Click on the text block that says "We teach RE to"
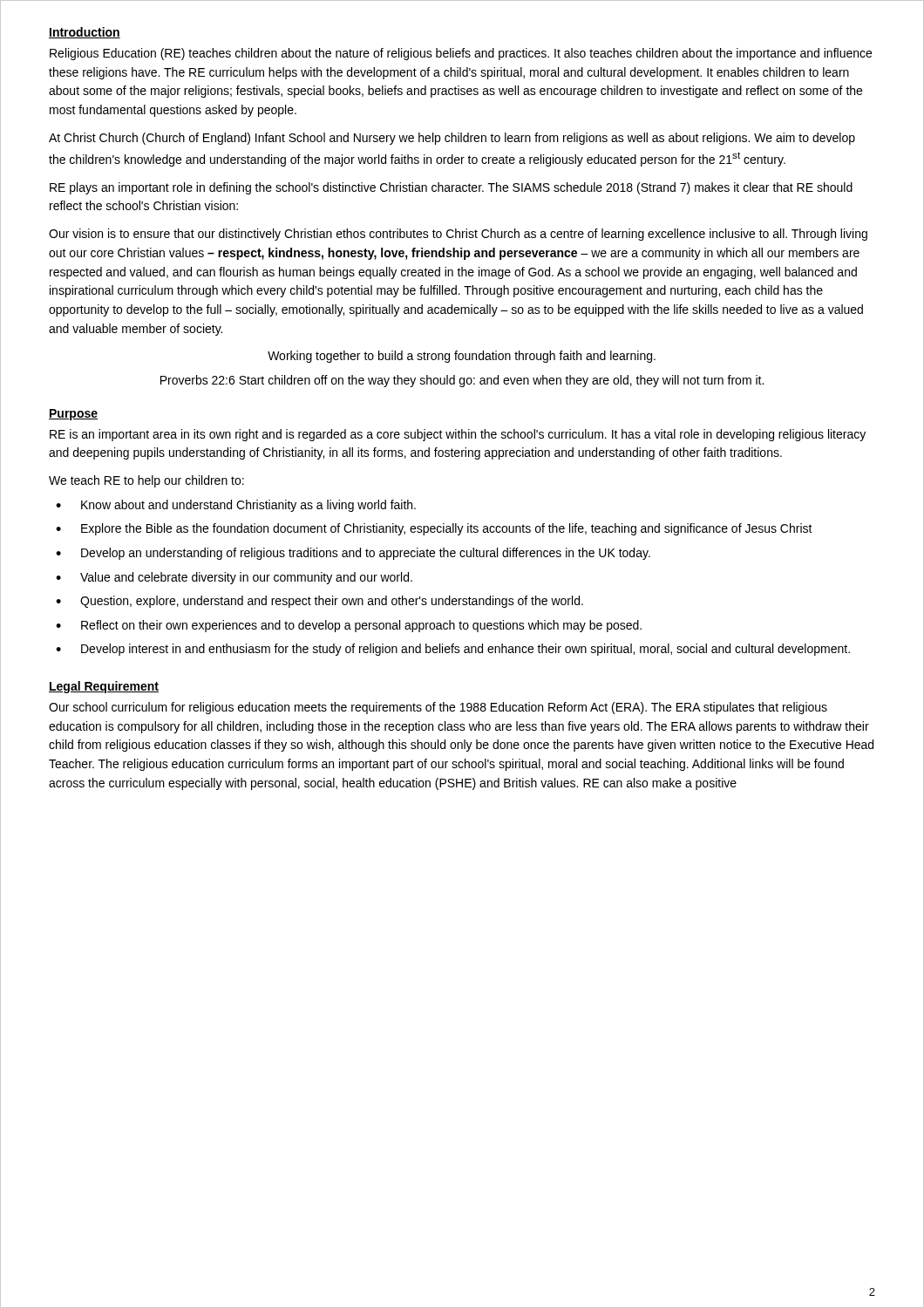Screen dimensions: 1308x924 147,480
